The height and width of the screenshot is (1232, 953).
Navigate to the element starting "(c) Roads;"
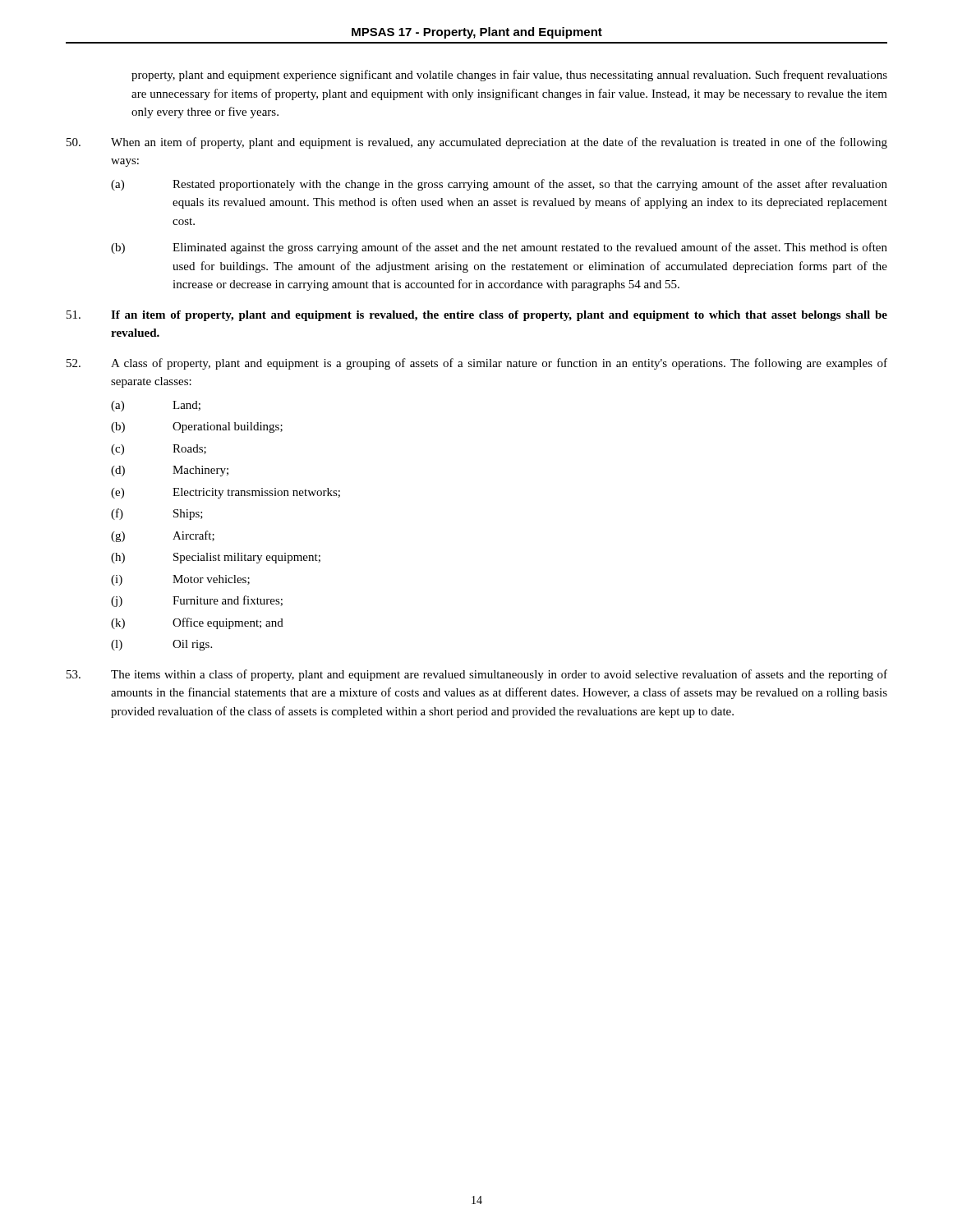coord(115,450)
